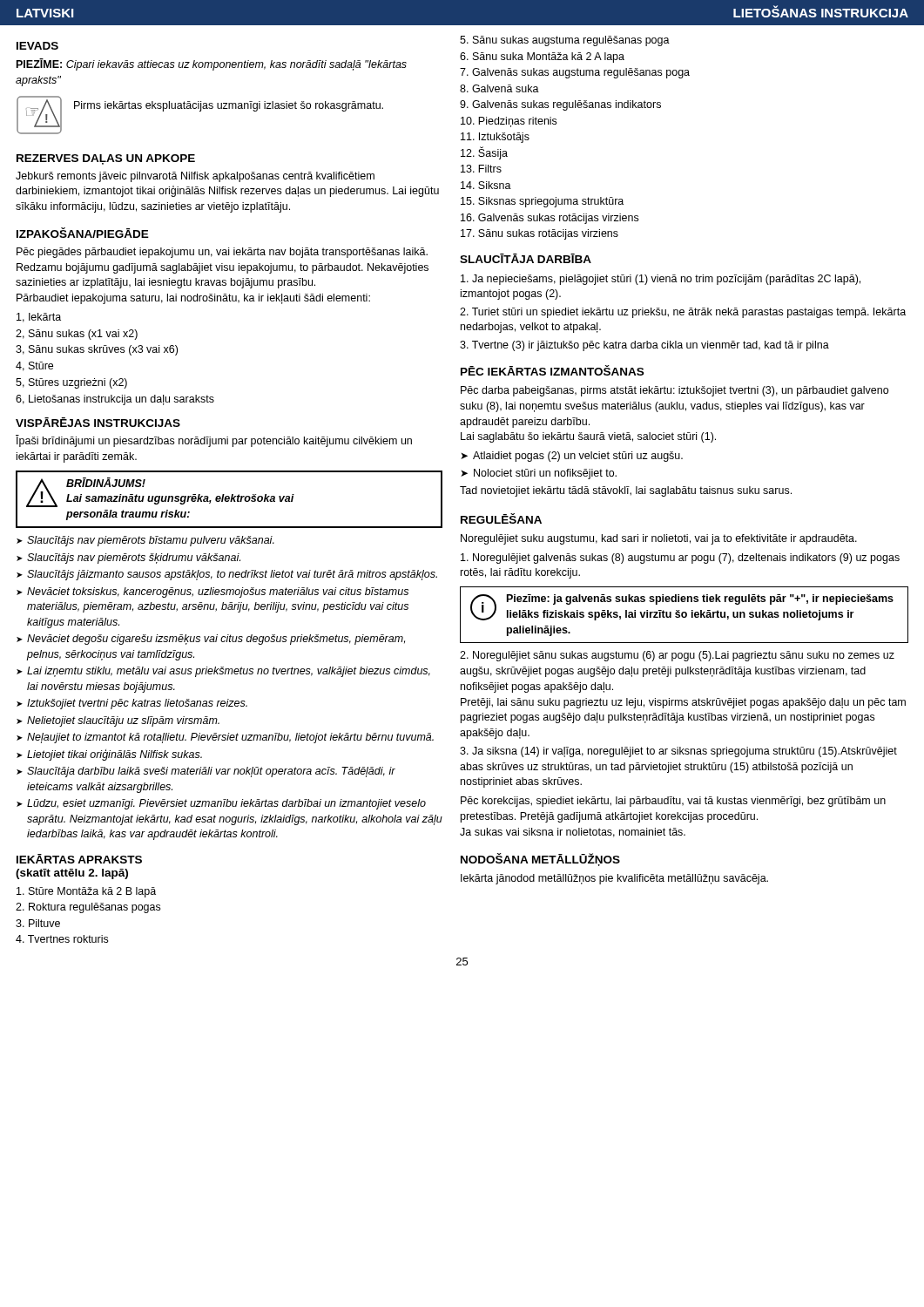Screen dimensions: 1307x924
Task: Click the passage that begins "➤Lai izņemtu stiklu, metālu vai asus priekšmetus"
Action: [229, 679]
